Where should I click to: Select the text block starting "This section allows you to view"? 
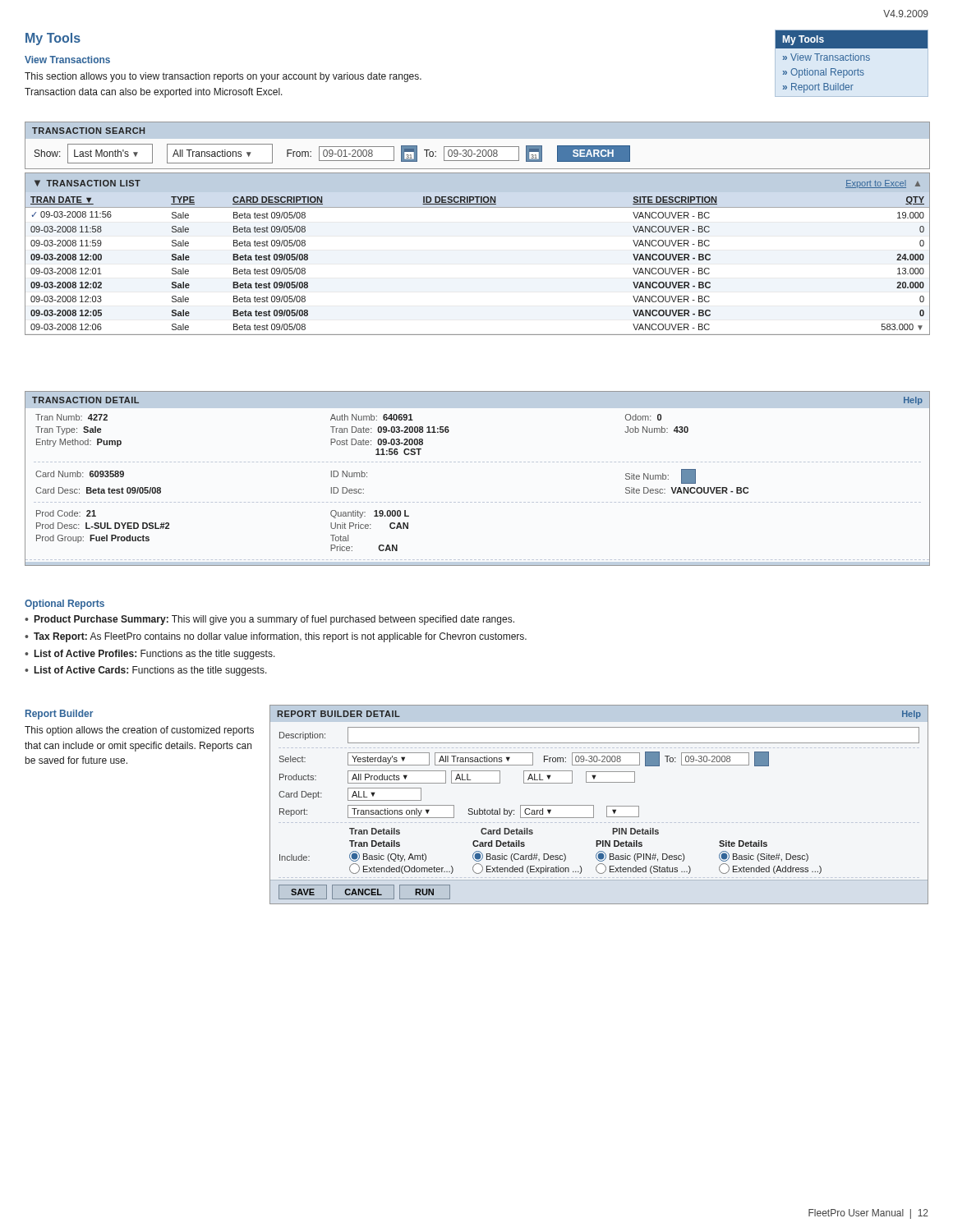point(223,84)
